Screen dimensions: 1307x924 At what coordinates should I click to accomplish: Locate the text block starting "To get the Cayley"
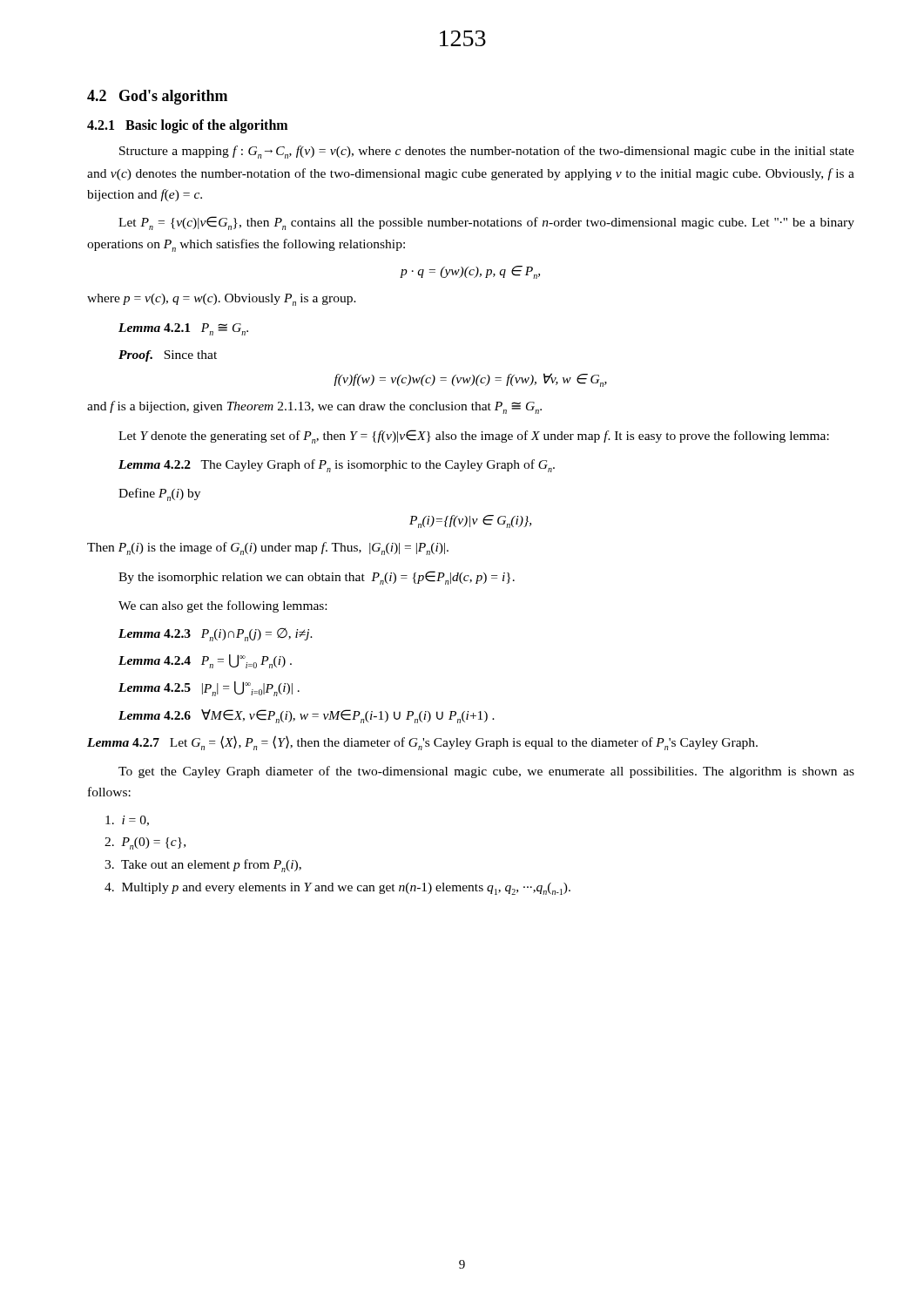click(x=471, y=782)
